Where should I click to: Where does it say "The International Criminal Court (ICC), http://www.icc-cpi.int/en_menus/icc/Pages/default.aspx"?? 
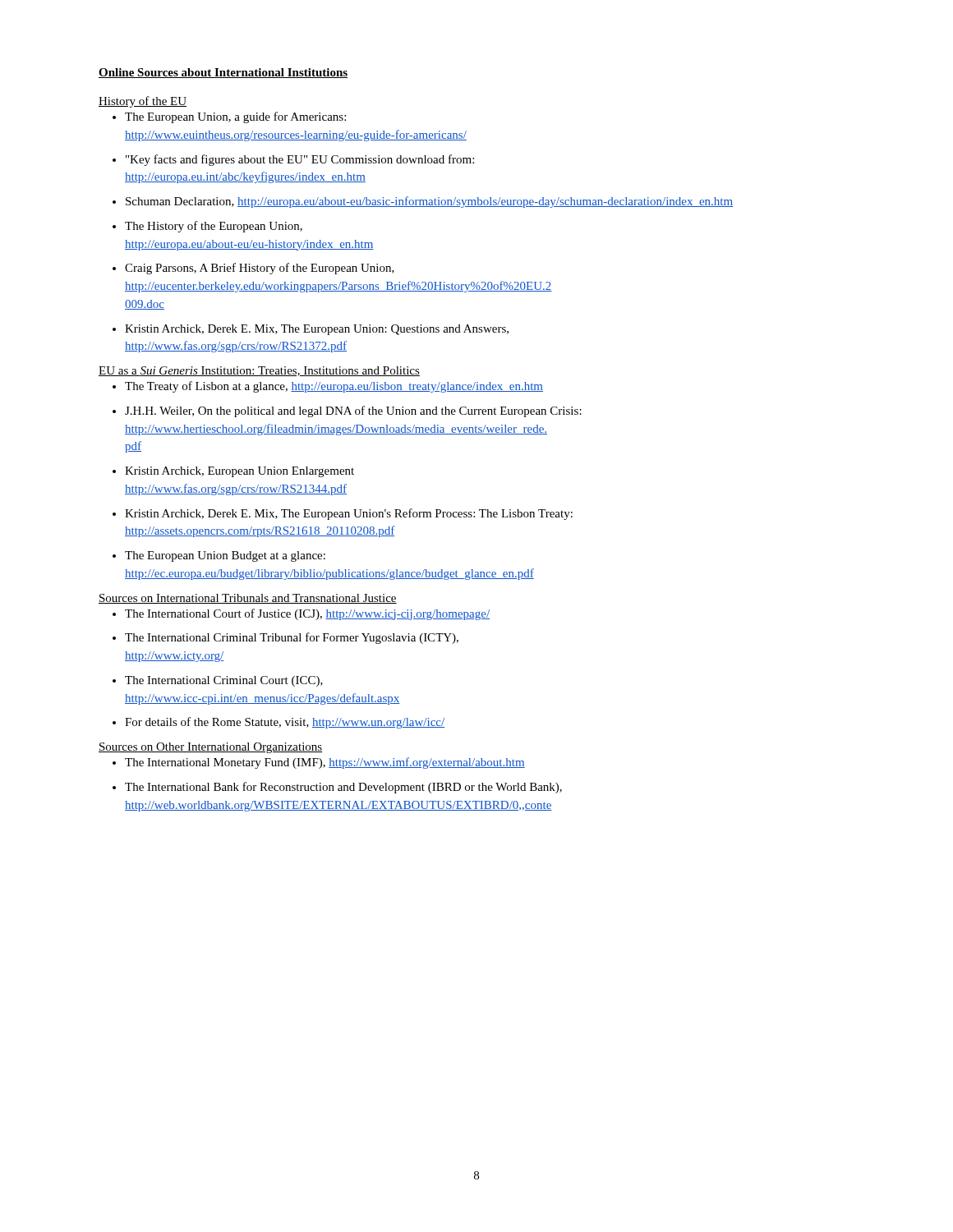262,689
